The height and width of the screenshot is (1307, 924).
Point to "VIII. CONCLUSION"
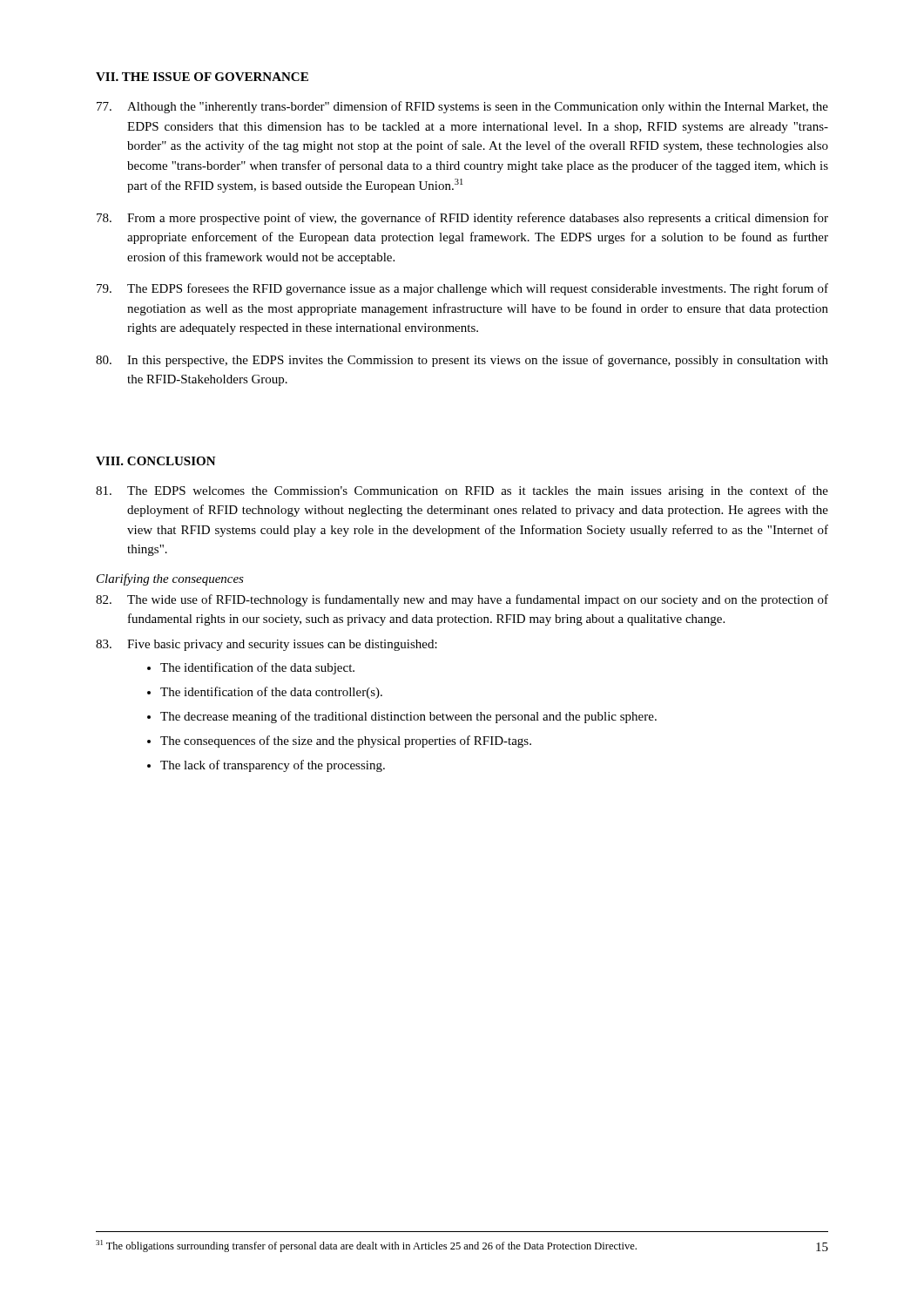(x=156, y=461)
